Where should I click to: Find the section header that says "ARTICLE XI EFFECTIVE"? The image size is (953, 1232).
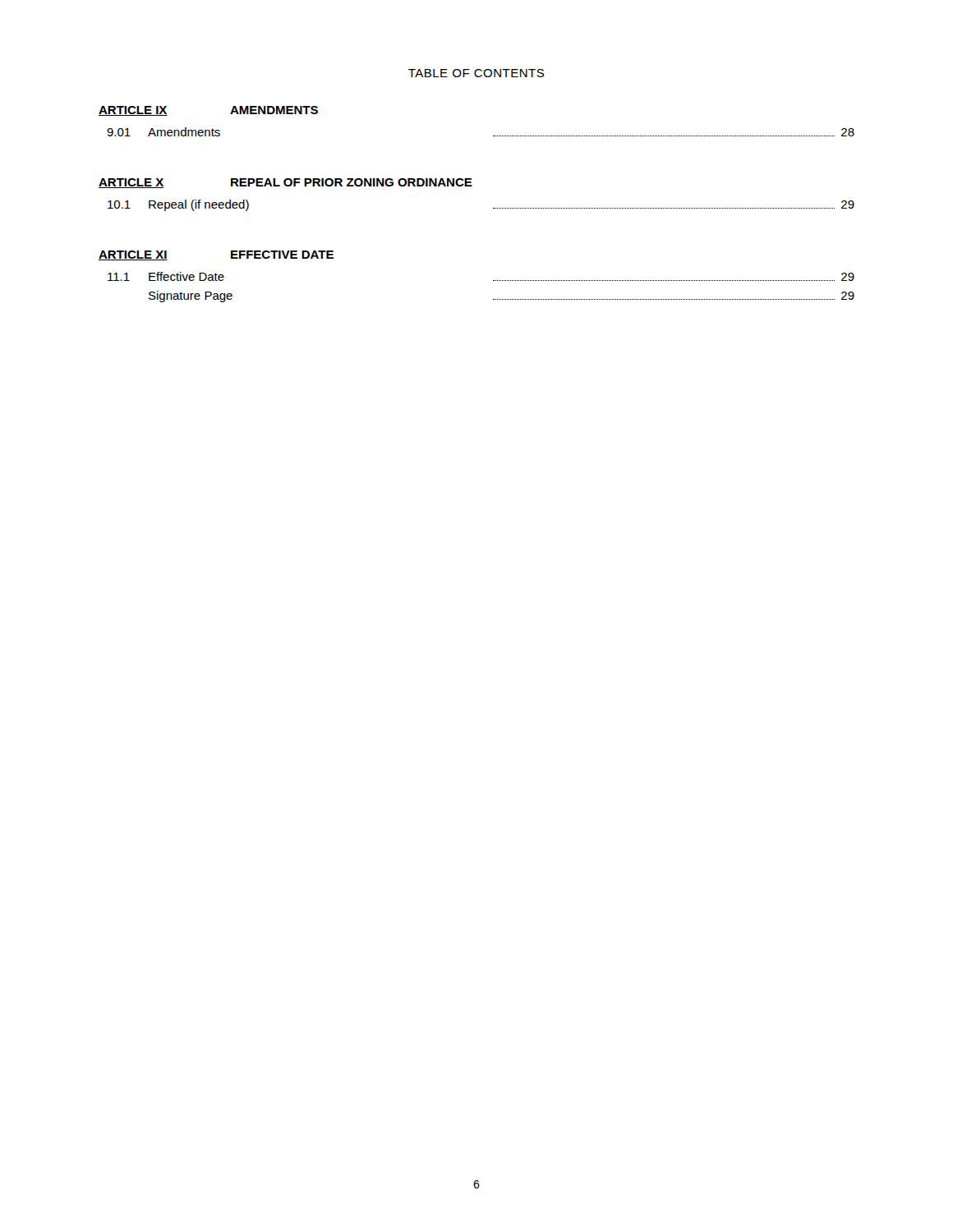click(x=134, y=256)
